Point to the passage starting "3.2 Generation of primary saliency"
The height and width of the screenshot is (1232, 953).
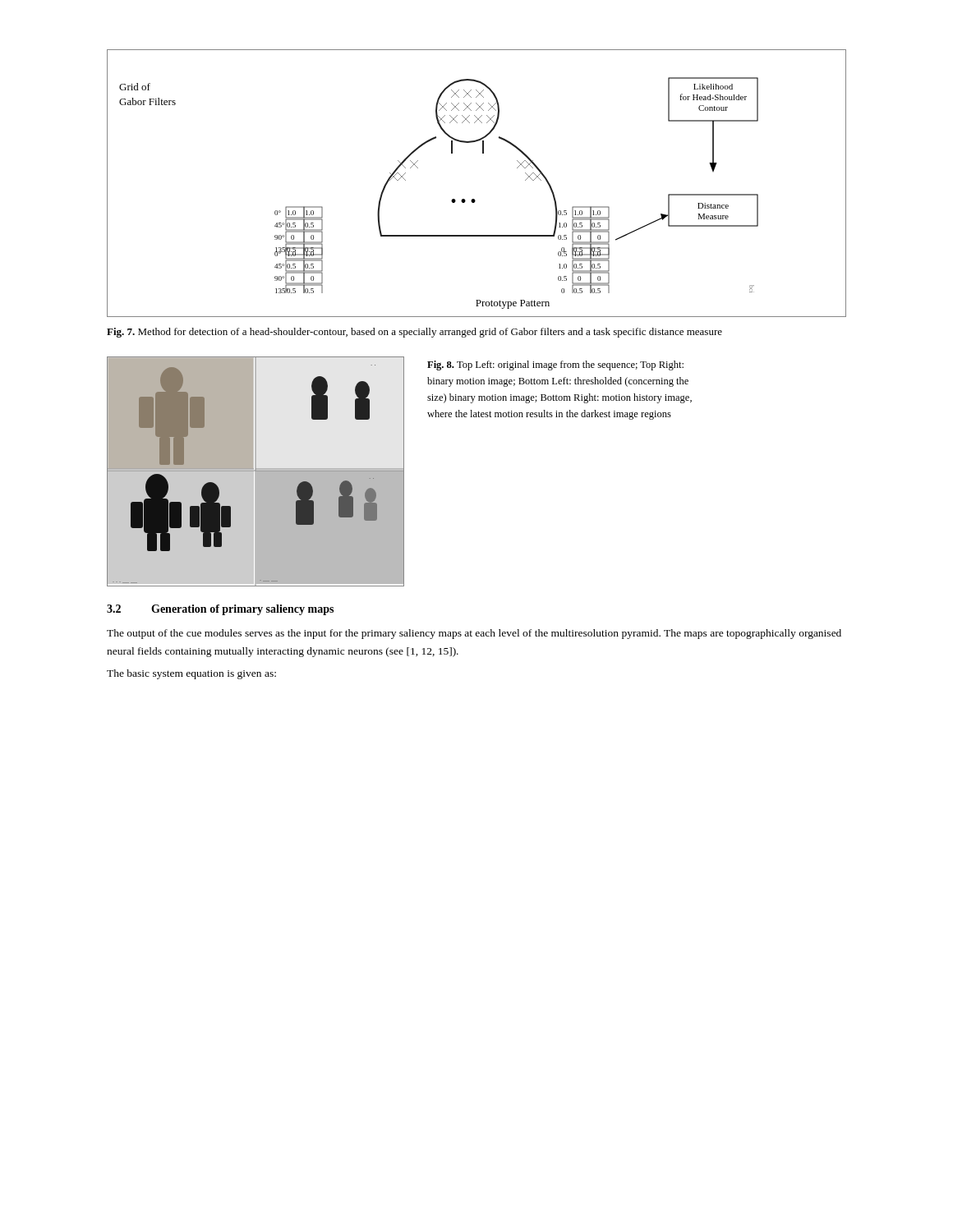(x=220, y=610)
